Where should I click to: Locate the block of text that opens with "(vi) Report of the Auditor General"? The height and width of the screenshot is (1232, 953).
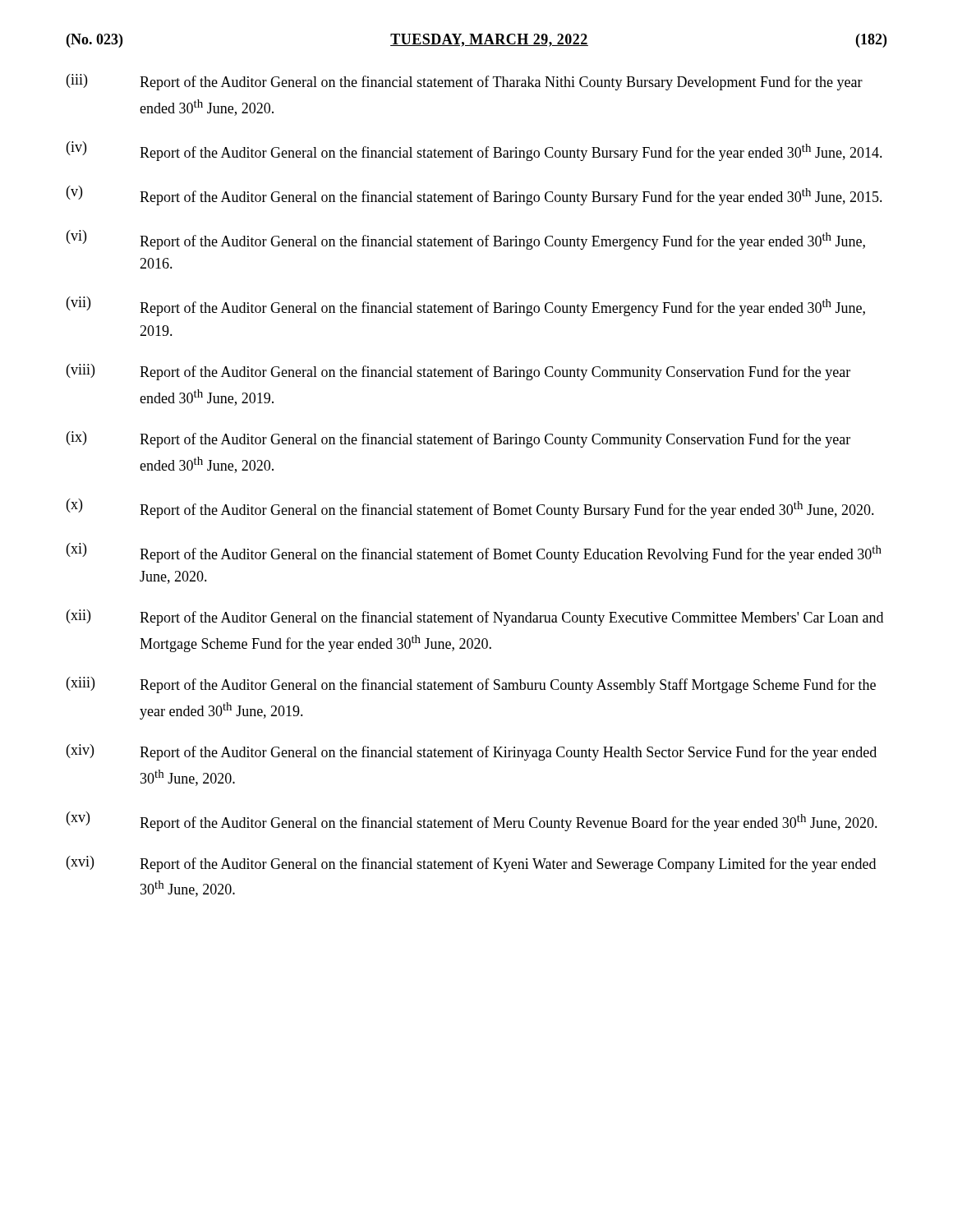click(x=476, y=252)
